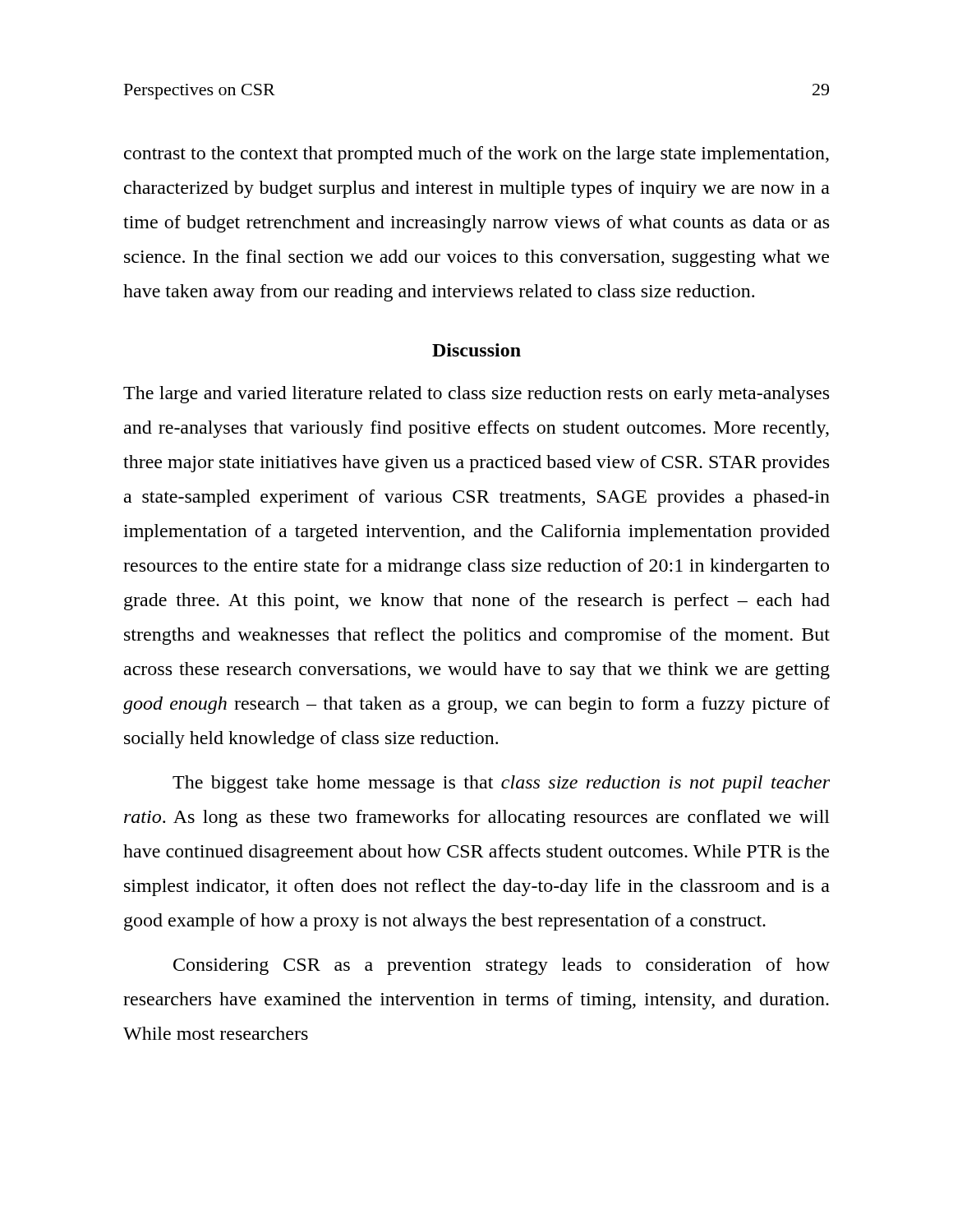This screenshot has width=953, height=1232.
Task: Locate the text block starting "Considering CSR as"
Action: point(476,998)
